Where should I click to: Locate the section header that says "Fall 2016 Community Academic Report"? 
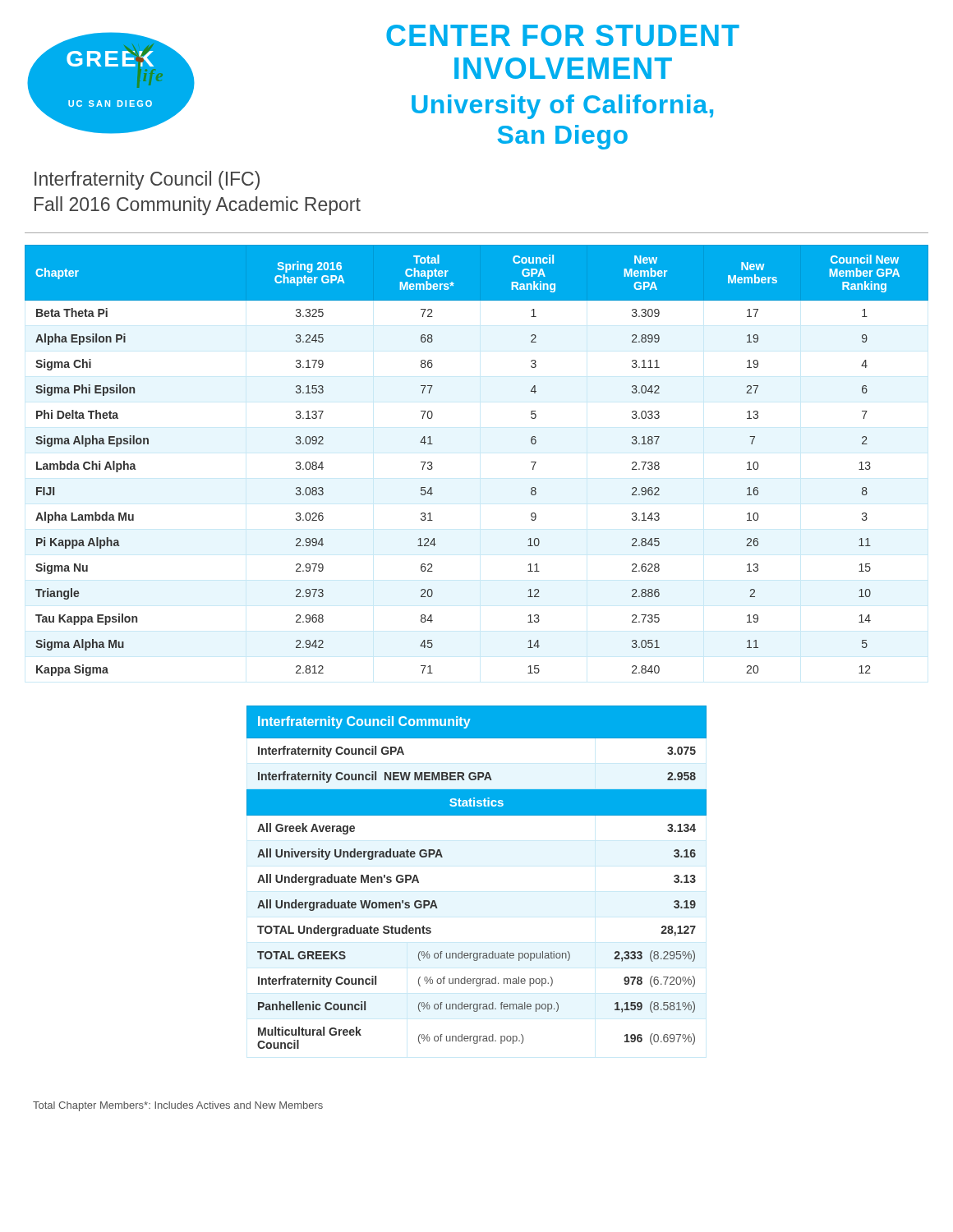point(197,204)
